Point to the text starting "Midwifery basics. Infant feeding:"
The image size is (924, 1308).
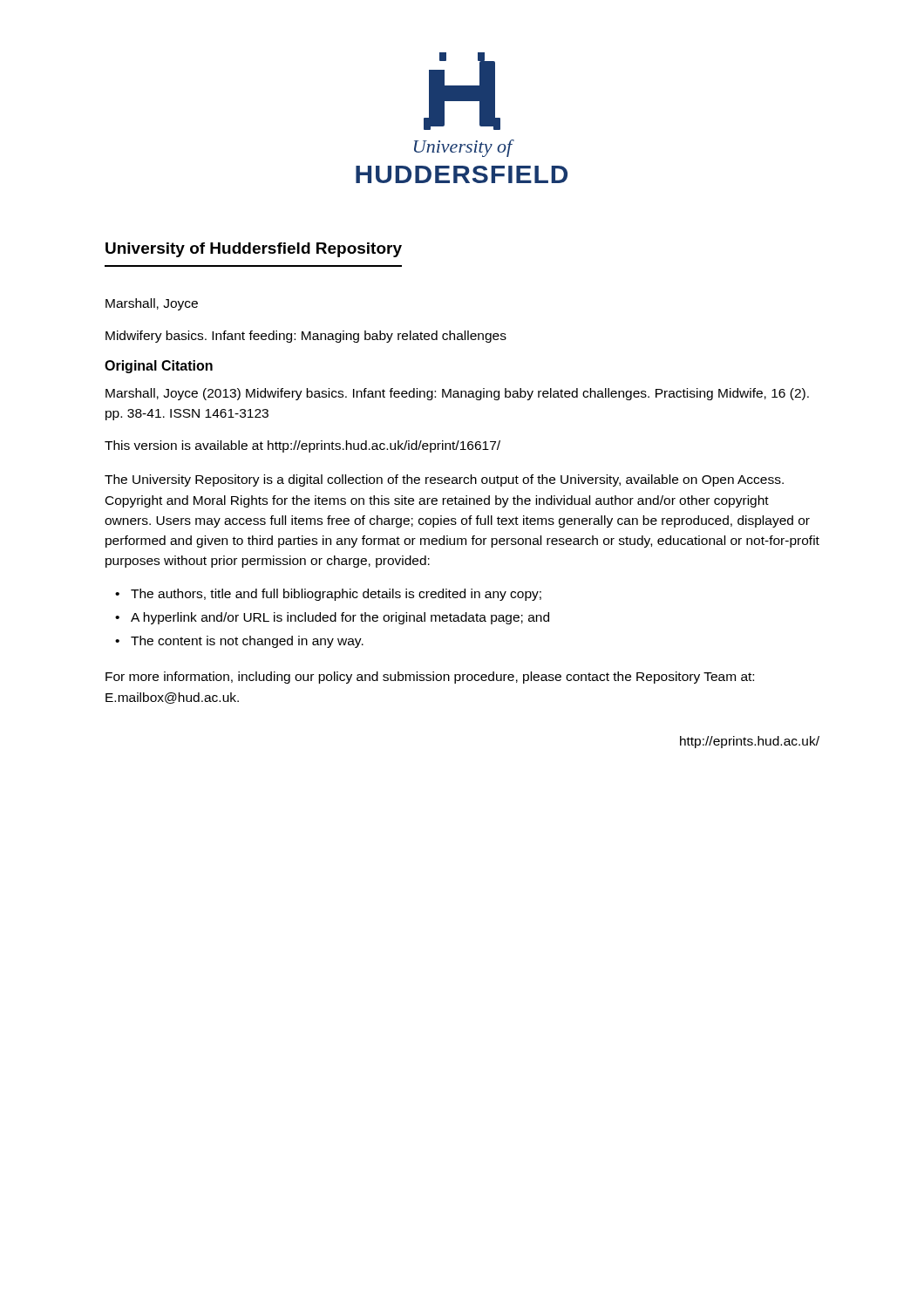pyautogui.click(x=306, y=336)
